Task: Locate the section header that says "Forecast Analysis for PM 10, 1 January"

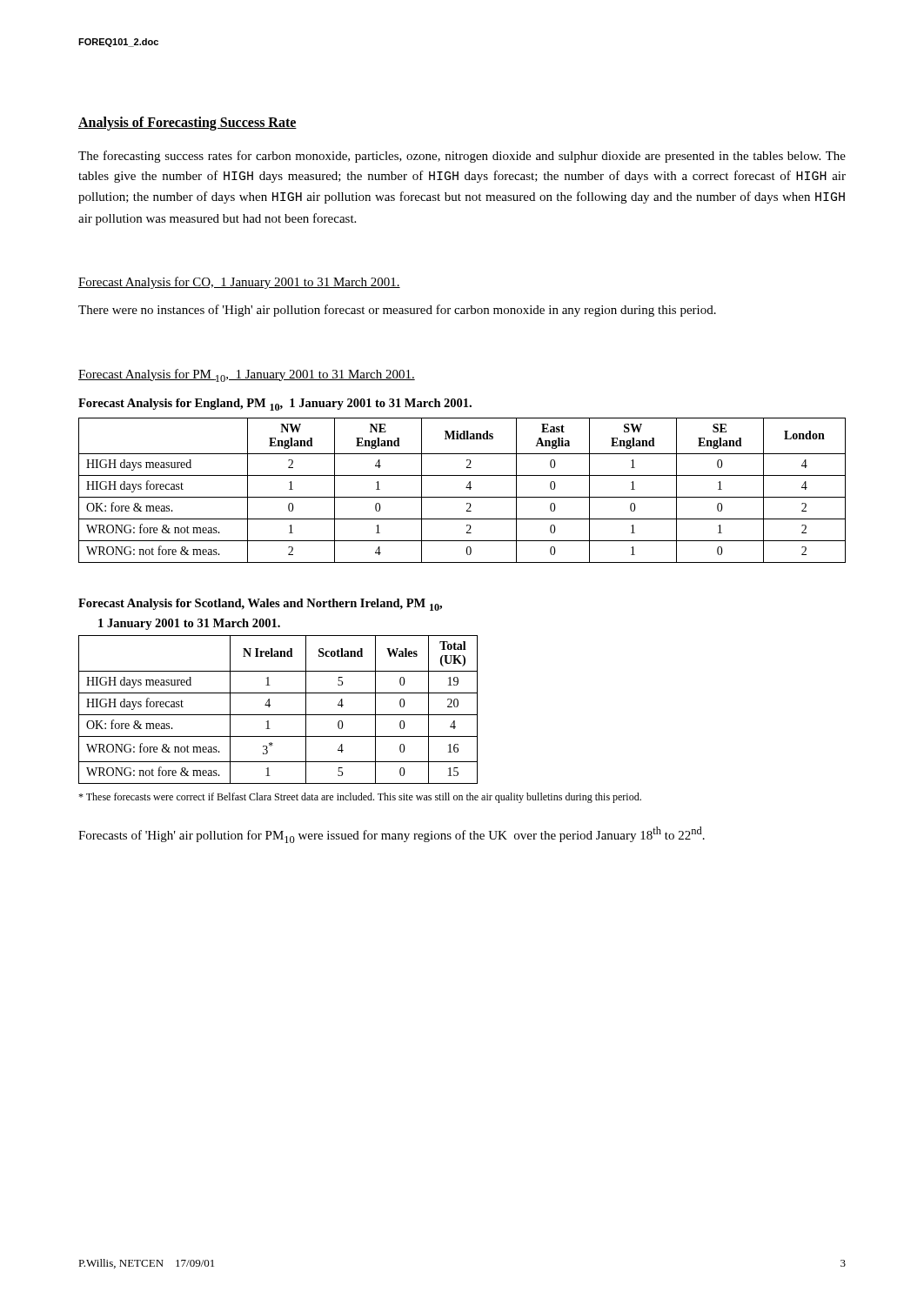Action: point(247,375)
